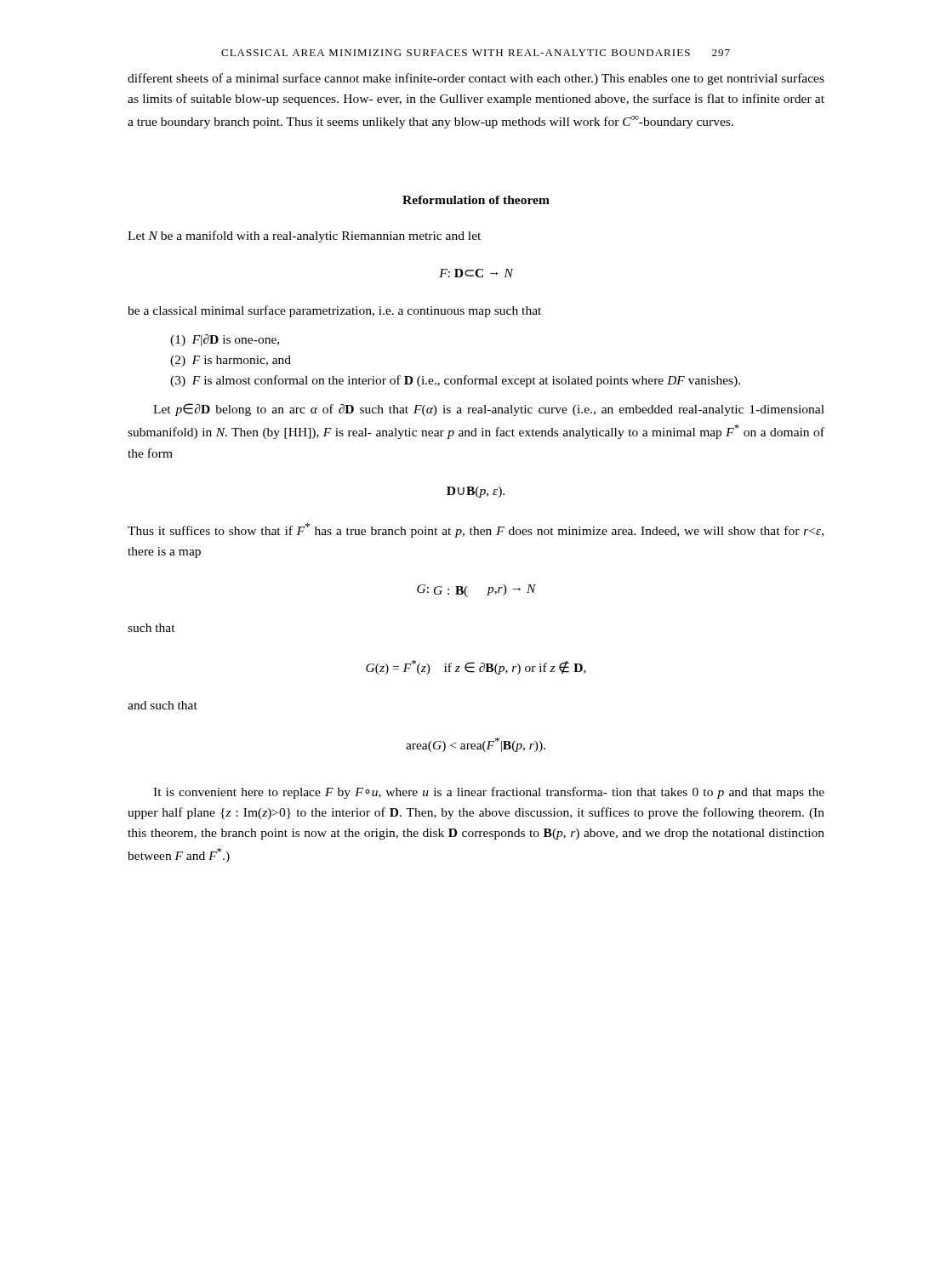
Task: Where does it say "(1) F|∂D is one-one,"?
Action: 225,339
